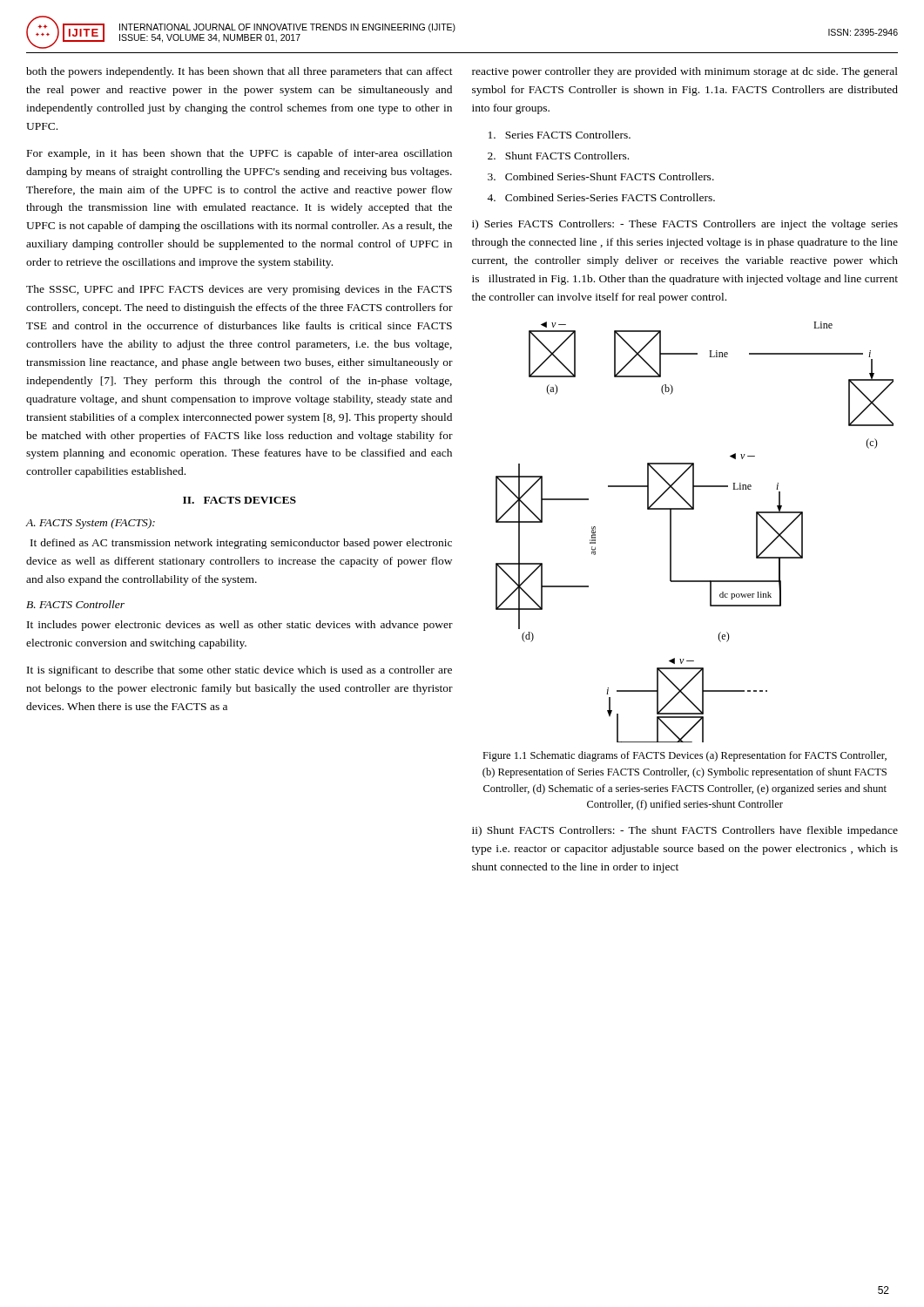Point to the block beginning "reactive power controller"
924x1307 pixels.
[685, 90]
